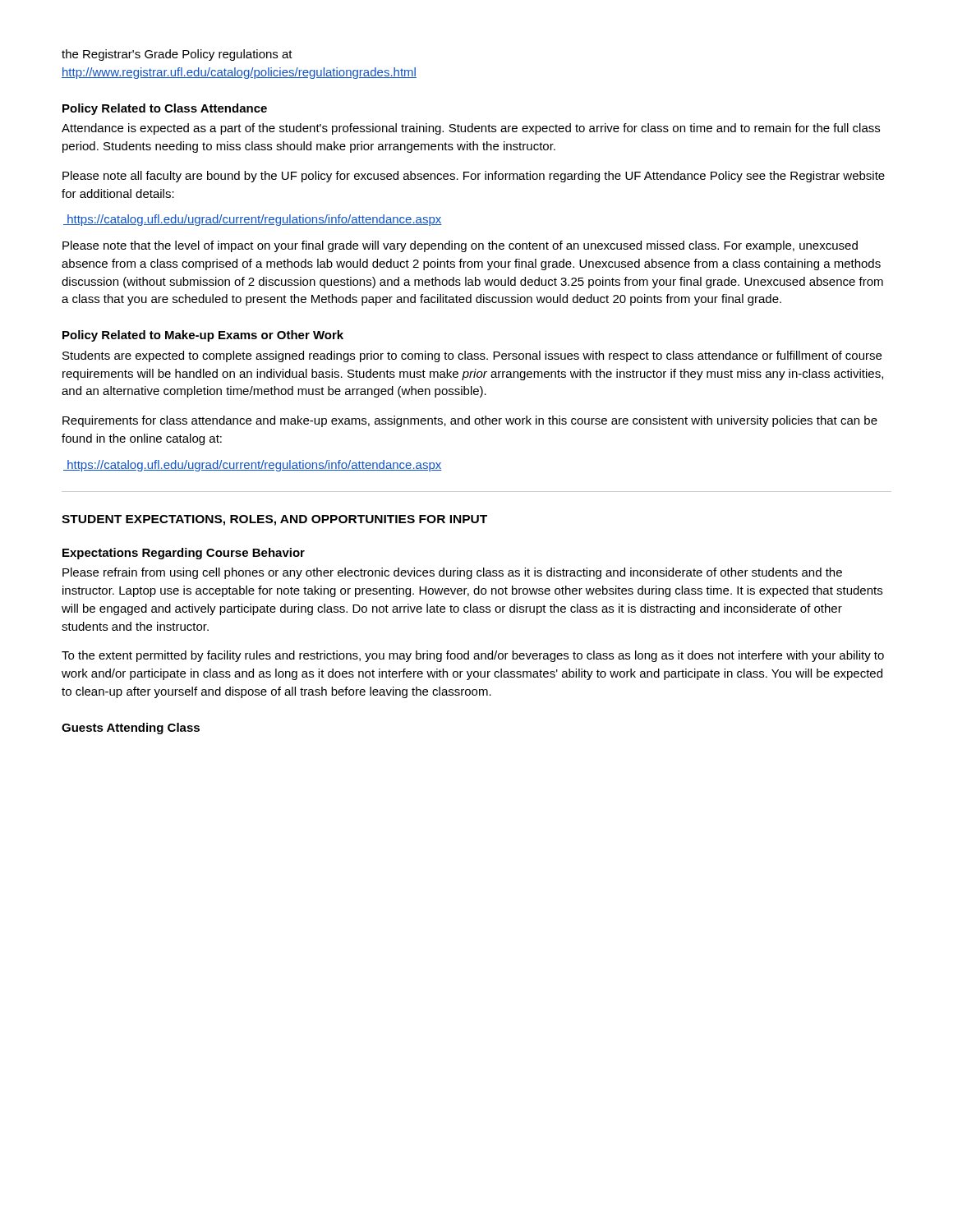953x1232 pixels.
Task: Find the text starting "Expectations Regarding Course Behavior"
Action: (183, 552)
